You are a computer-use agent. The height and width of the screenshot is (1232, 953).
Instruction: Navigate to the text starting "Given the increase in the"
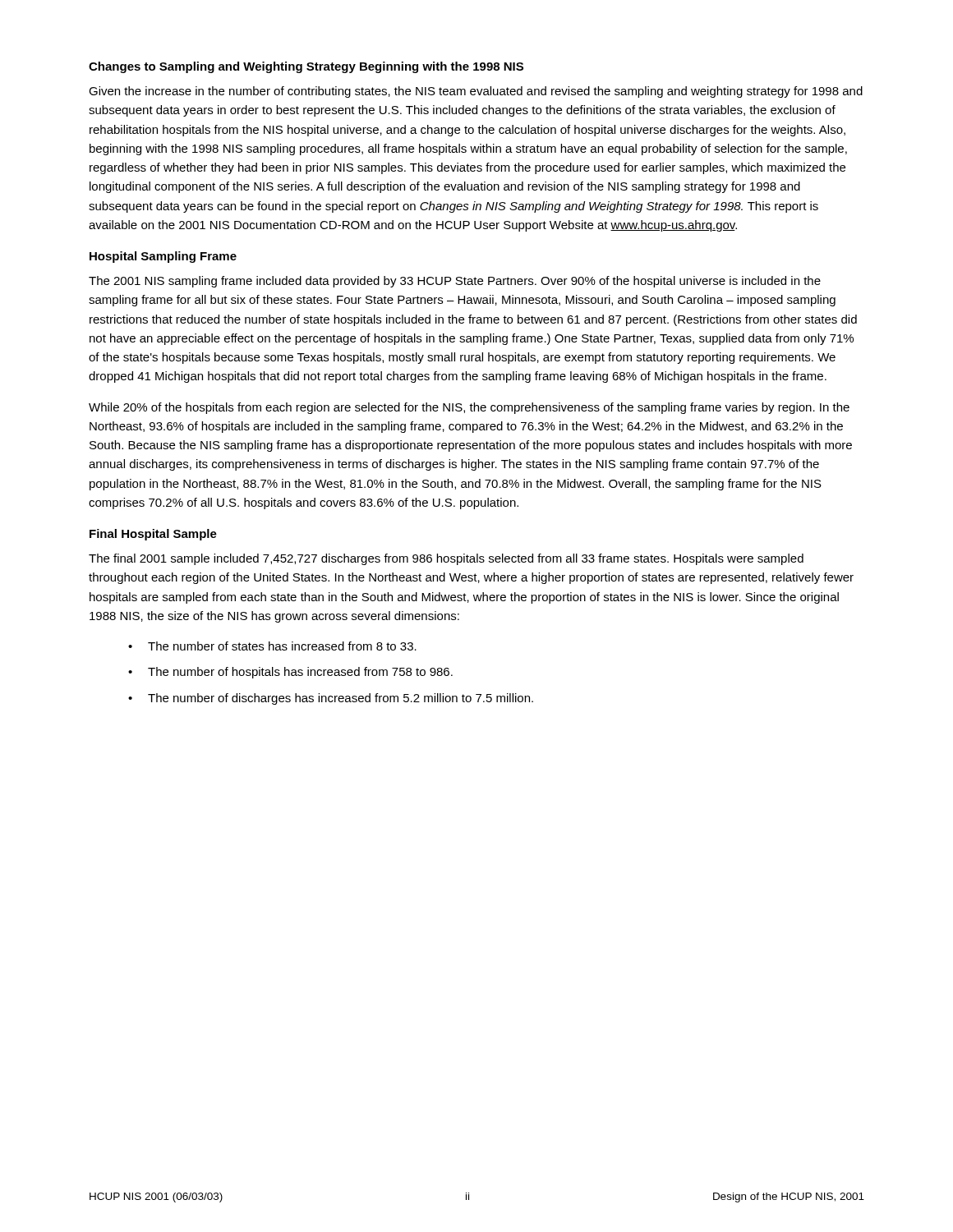click(476, 158)
